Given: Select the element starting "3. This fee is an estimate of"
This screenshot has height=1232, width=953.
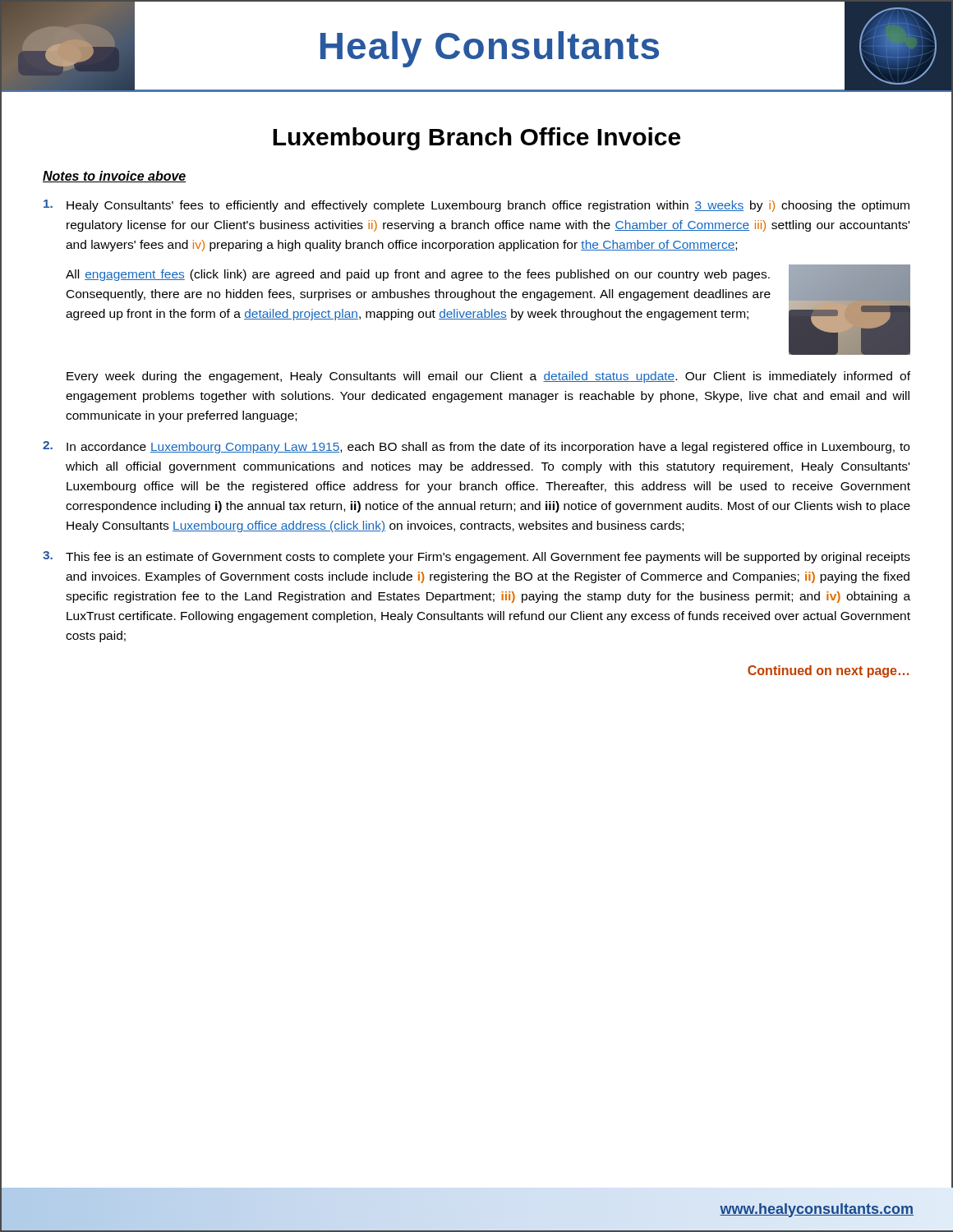Looking at the screenshot, I should (x=476, y=596).
